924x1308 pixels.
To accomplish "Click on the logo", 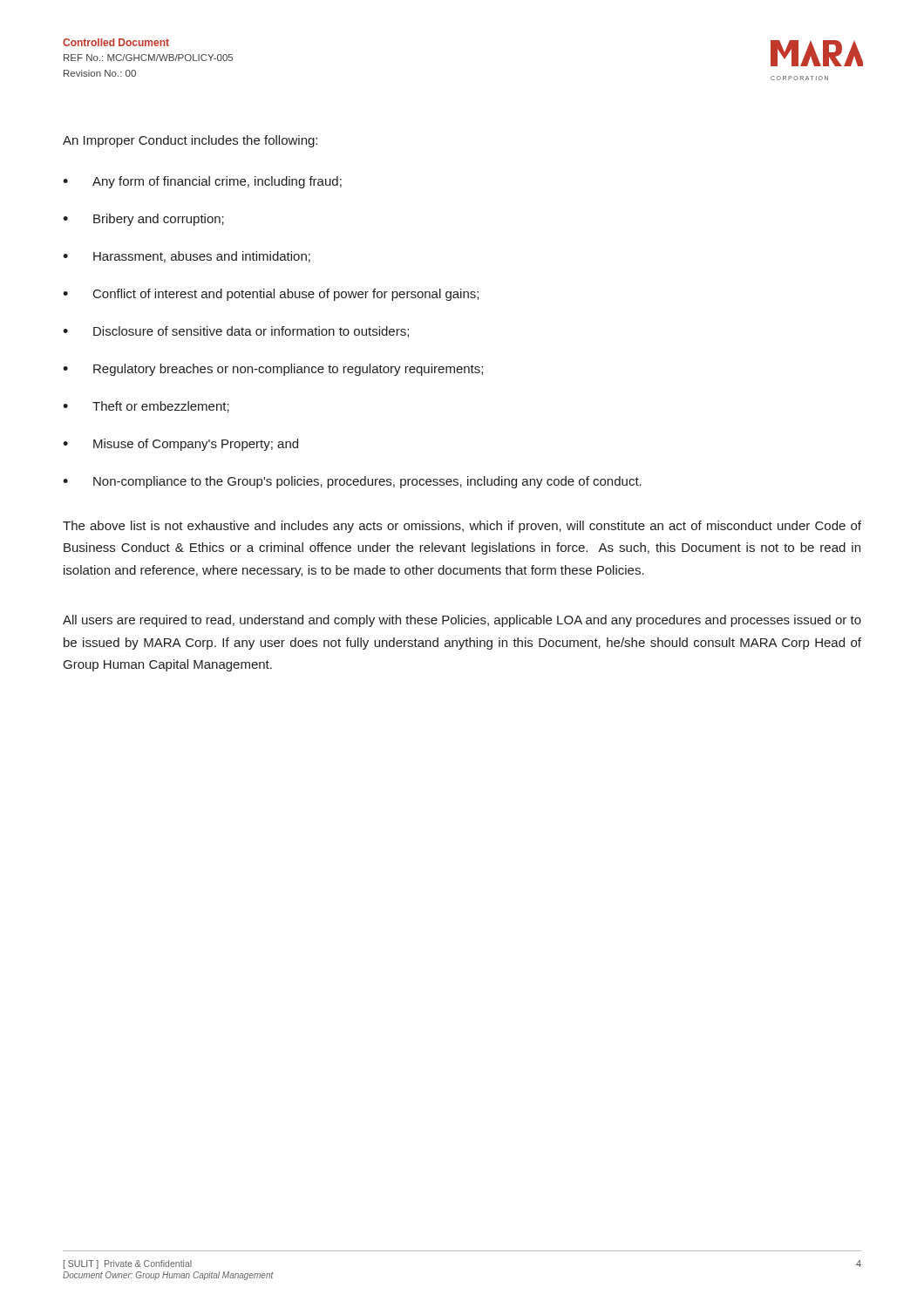I will click(x=815, y=61).
